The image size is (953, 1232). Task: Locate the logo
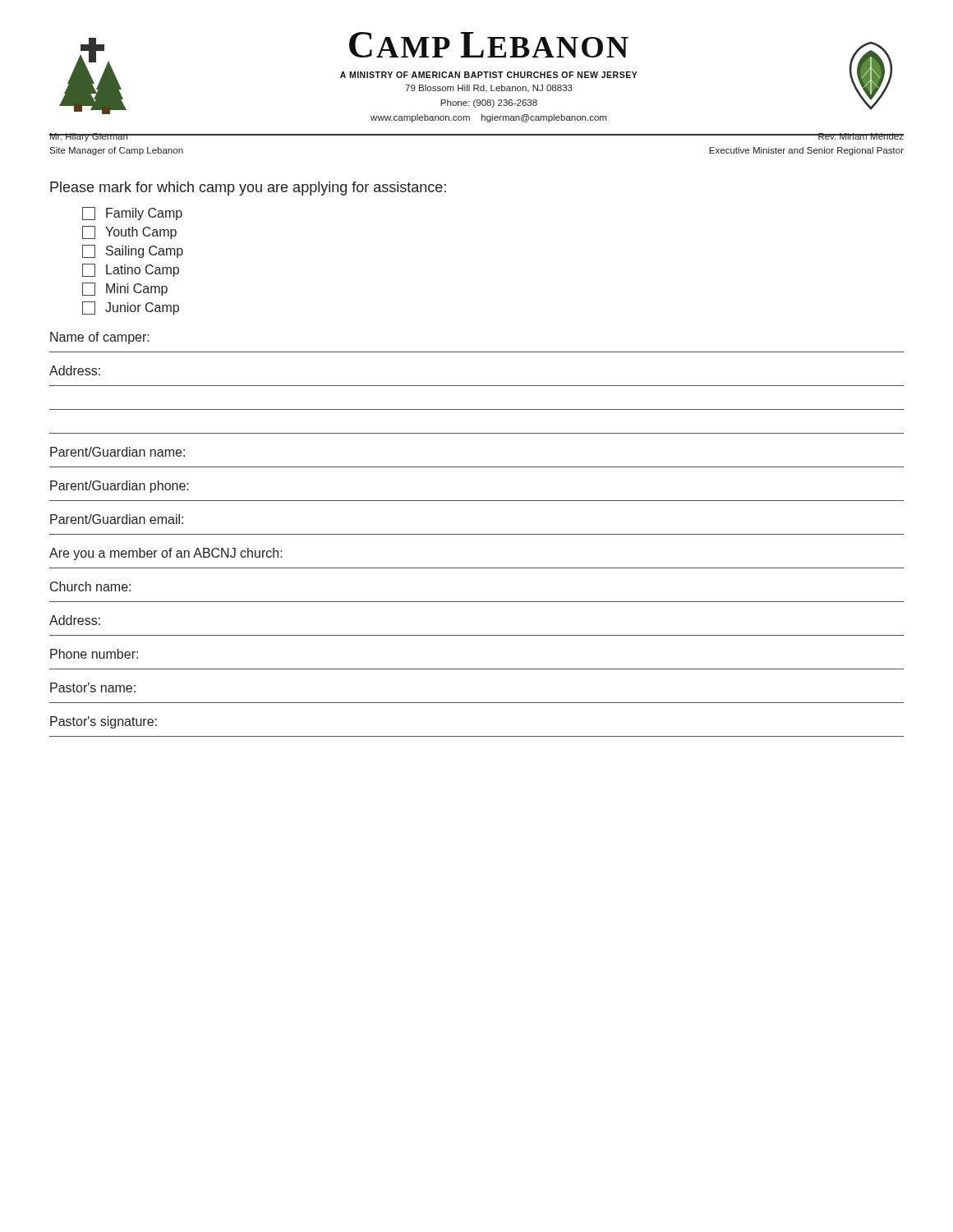(476, 80)
